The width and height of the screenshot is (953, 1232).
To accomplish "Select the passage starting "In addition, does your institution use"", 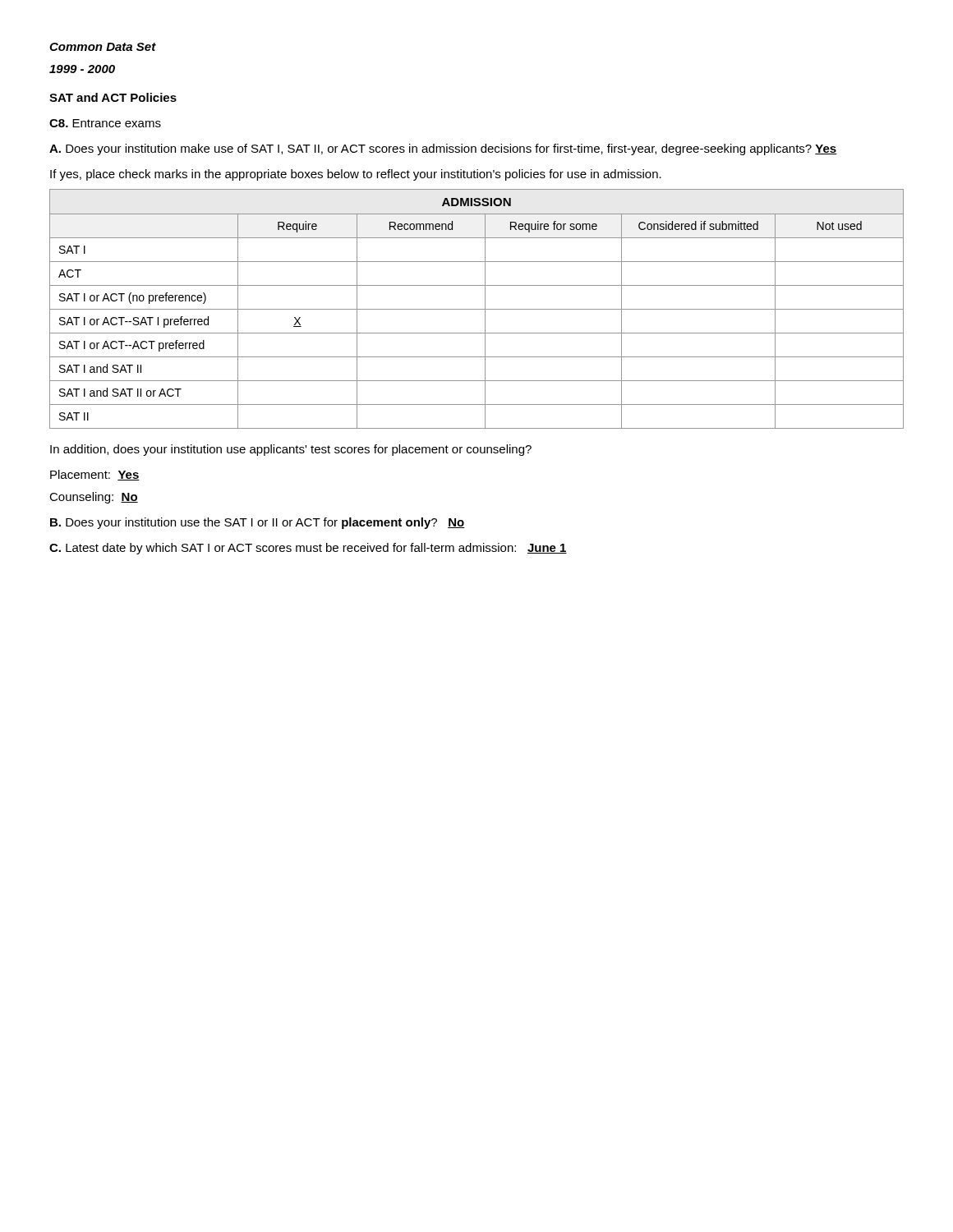I will pyautogui.click(x=291, y=449).
